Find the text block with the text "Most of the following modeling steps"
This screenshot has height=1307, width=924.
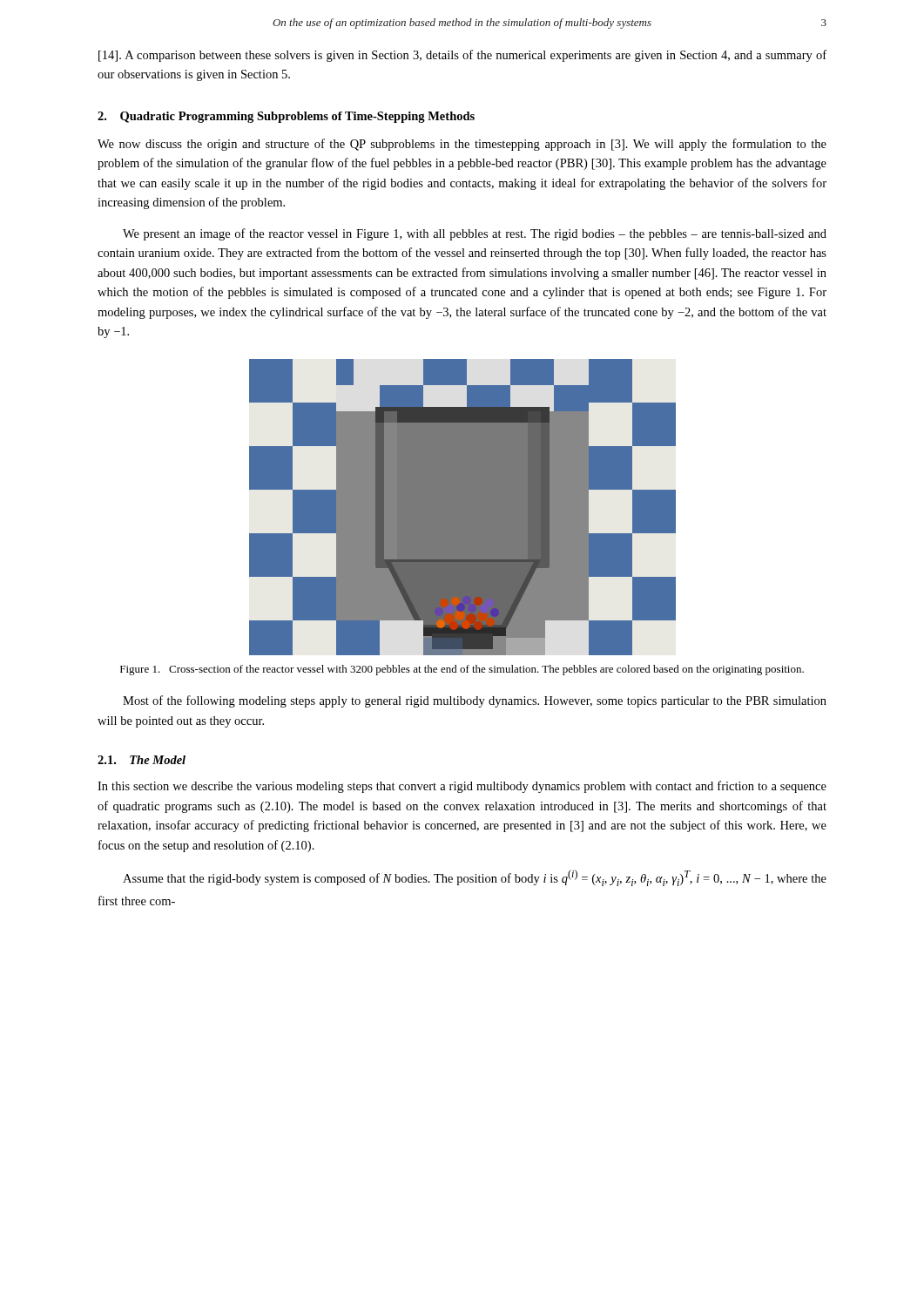coord(462,711)
